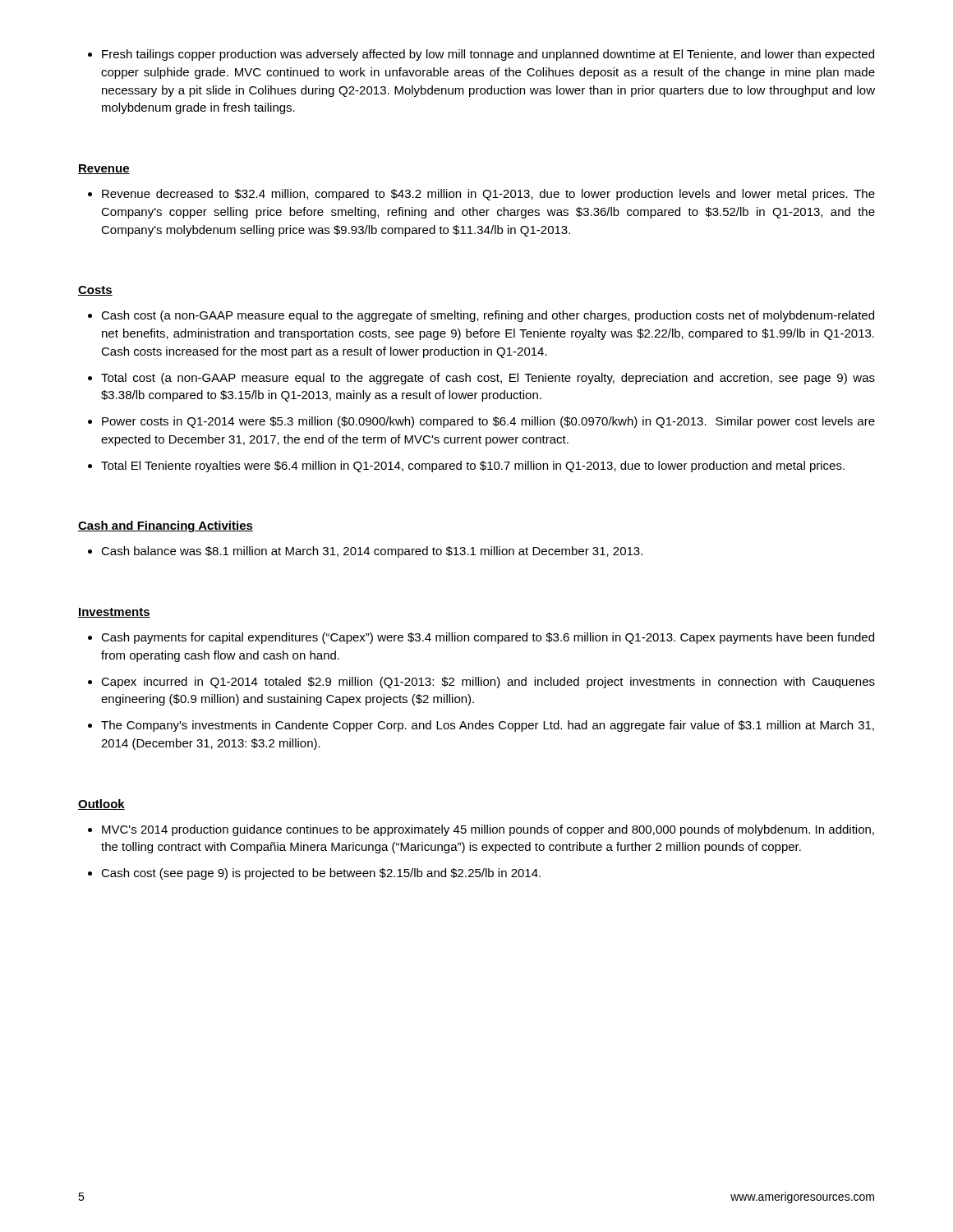Locate the element starting "Cash balance was $8.1 million at March 31,"
The width and height of the screenshot is (953, 1232).
pyautogui.click(x=476, y=551)
